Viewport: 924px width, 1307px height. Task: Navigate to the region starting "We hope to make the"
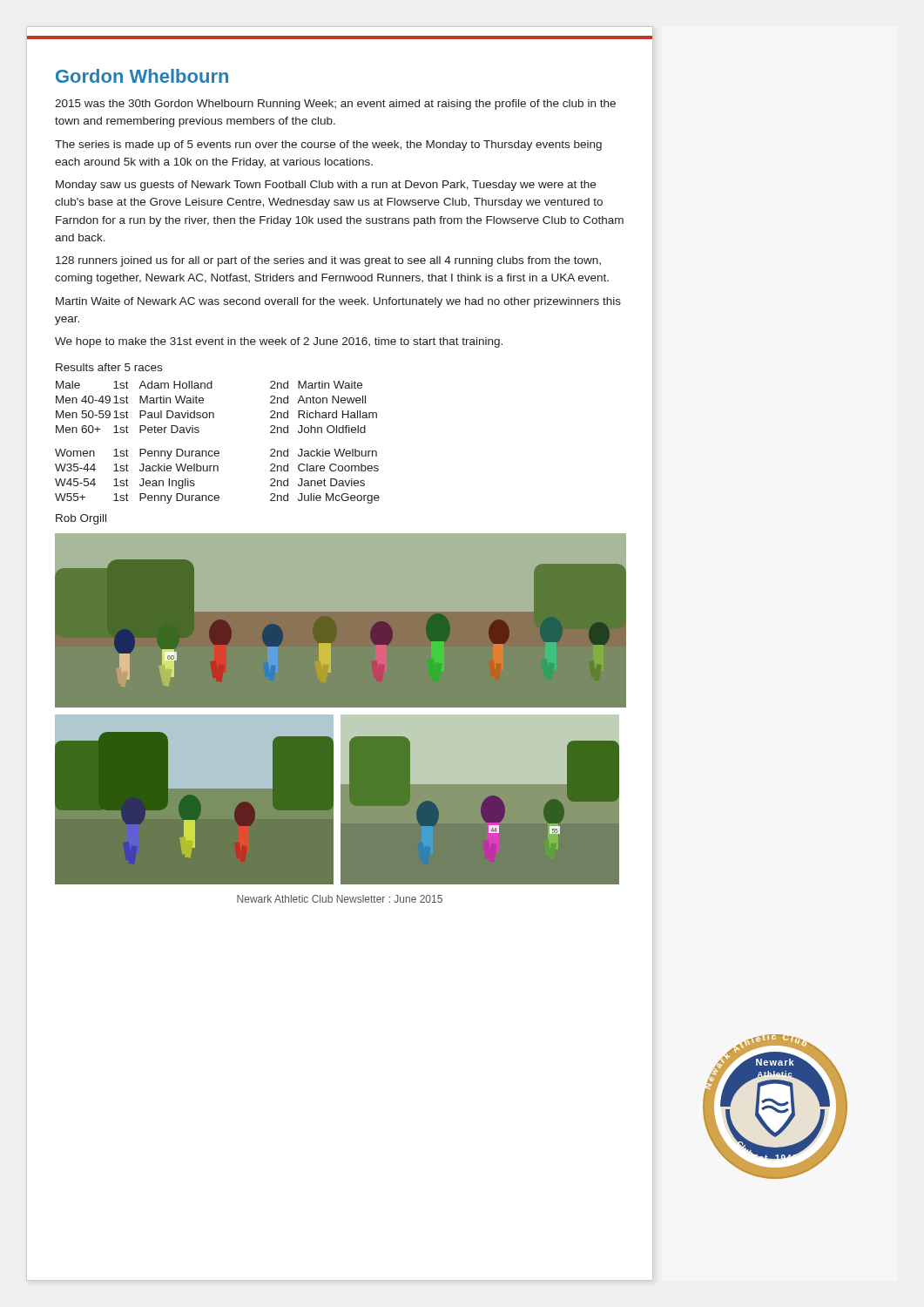[x=340, y=342]
